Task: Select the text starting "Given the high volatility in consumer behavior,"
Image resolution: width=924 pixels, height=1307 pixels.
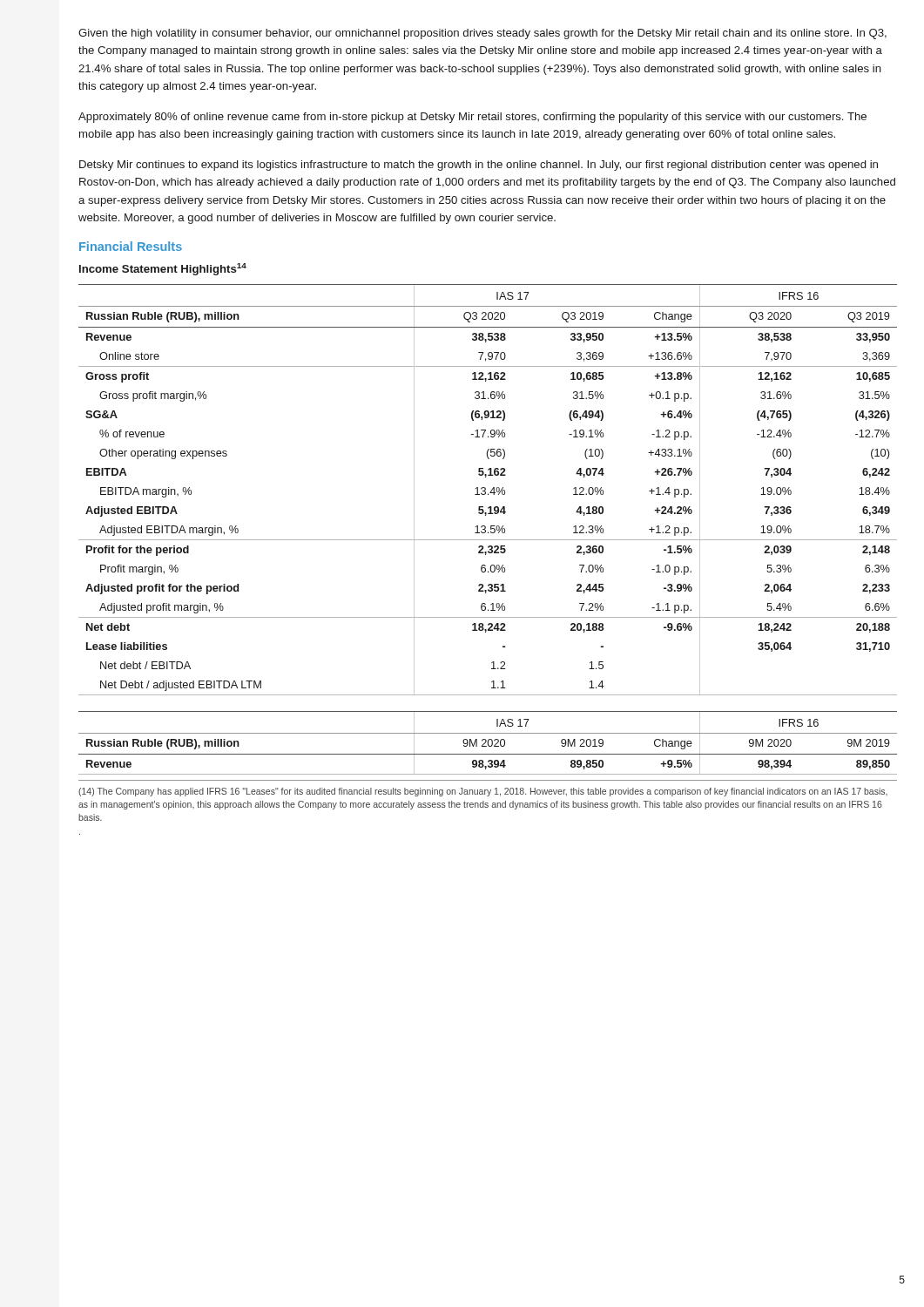Action: tap(483, 59)
